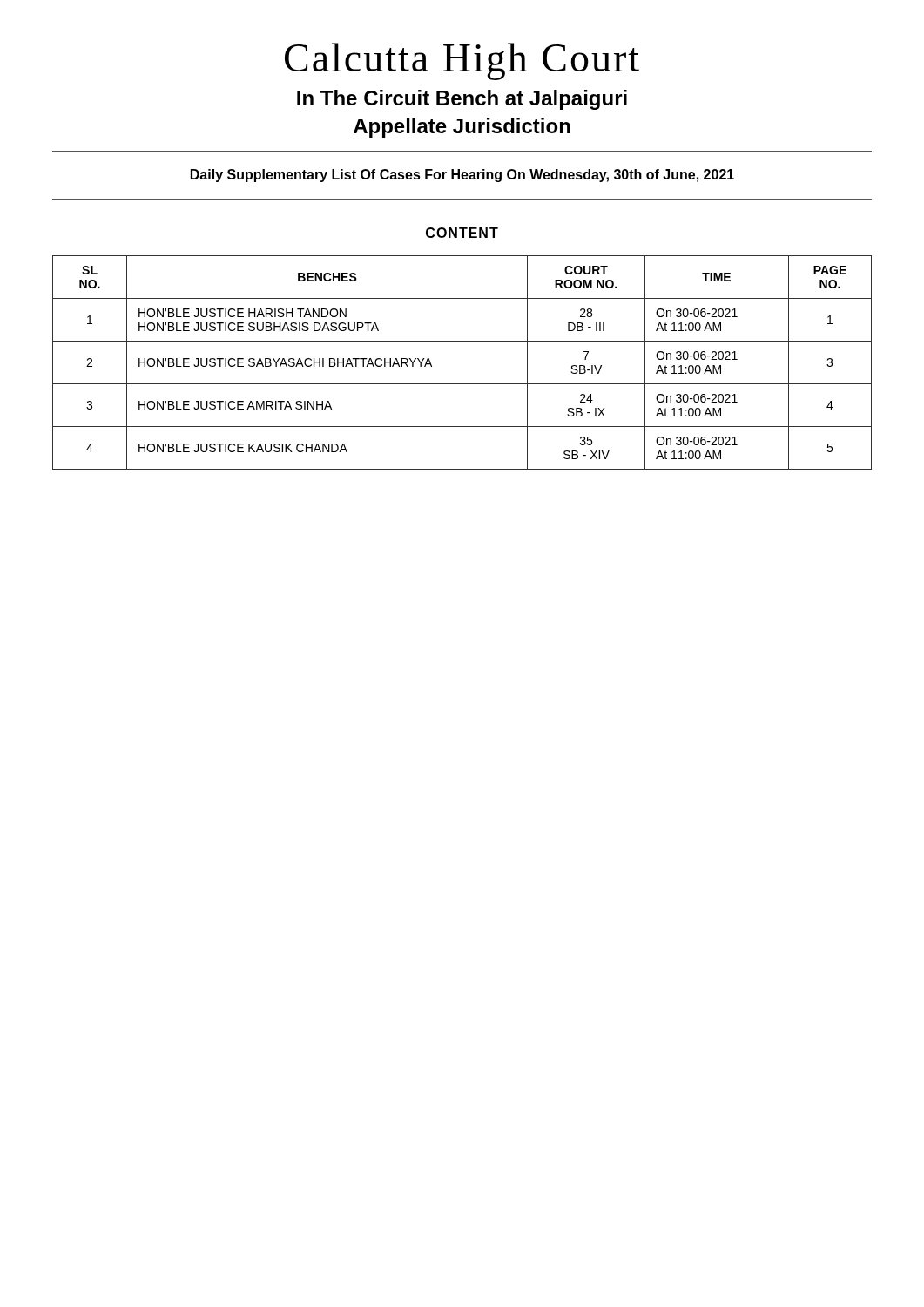Locate the table with the text "PAGE NO."
The height and width of the screenshot is (1307, 924).
click(462, 362)
